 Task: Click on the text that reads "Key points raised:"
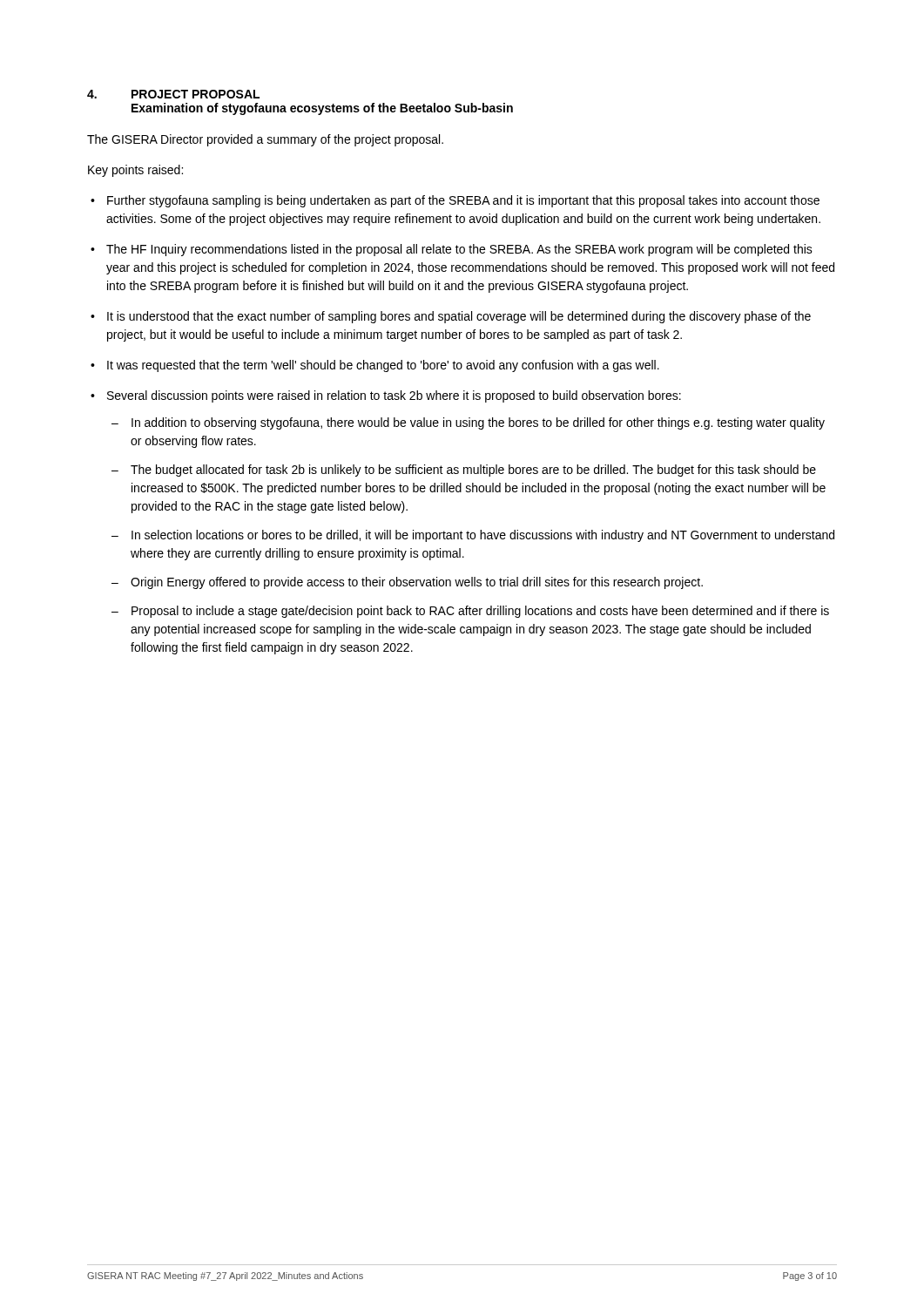pos(135,171)
